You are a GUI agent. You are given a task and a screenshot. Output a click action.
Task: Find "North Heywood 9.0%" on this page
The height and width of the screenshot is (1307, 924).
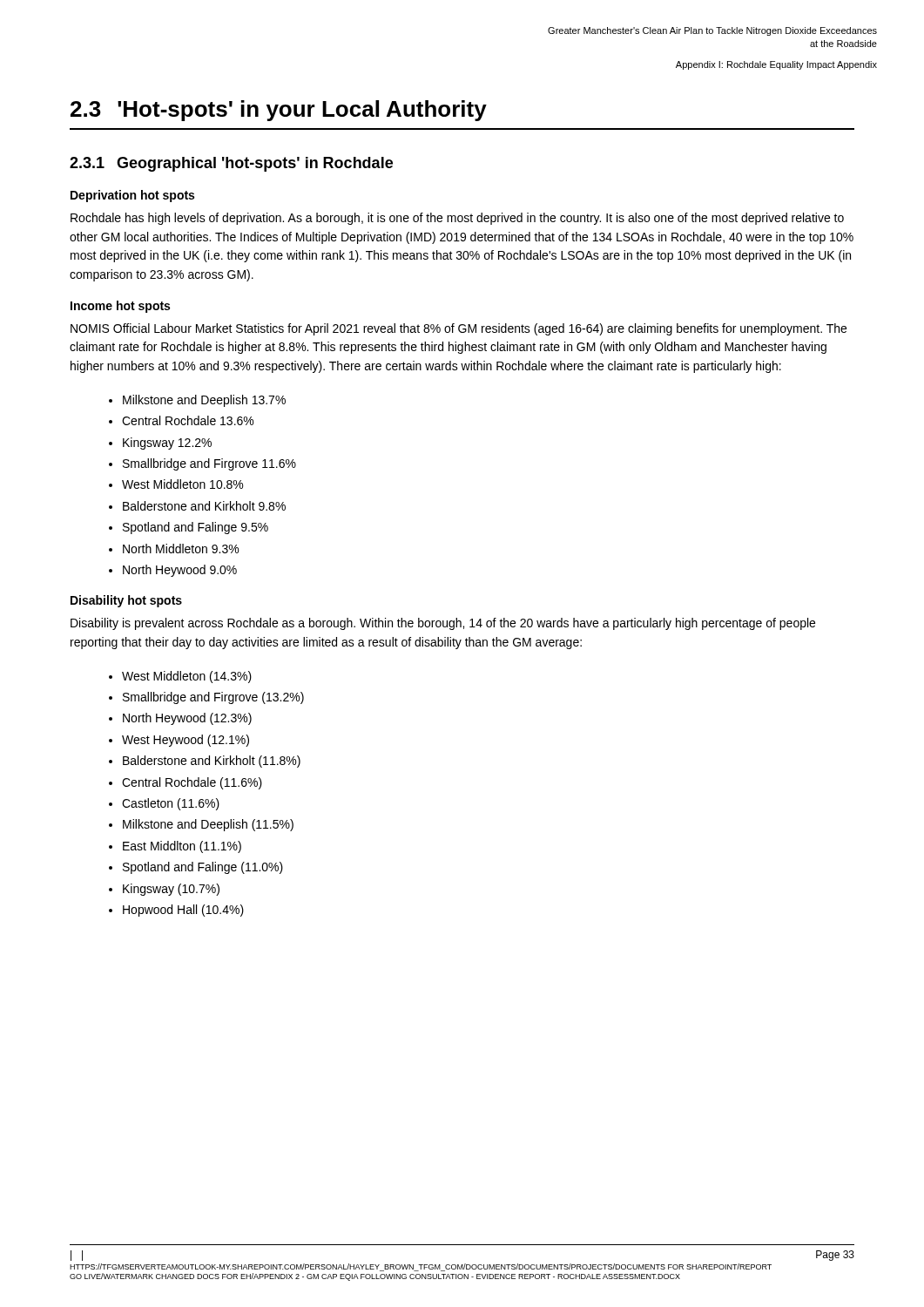[180, 571]
